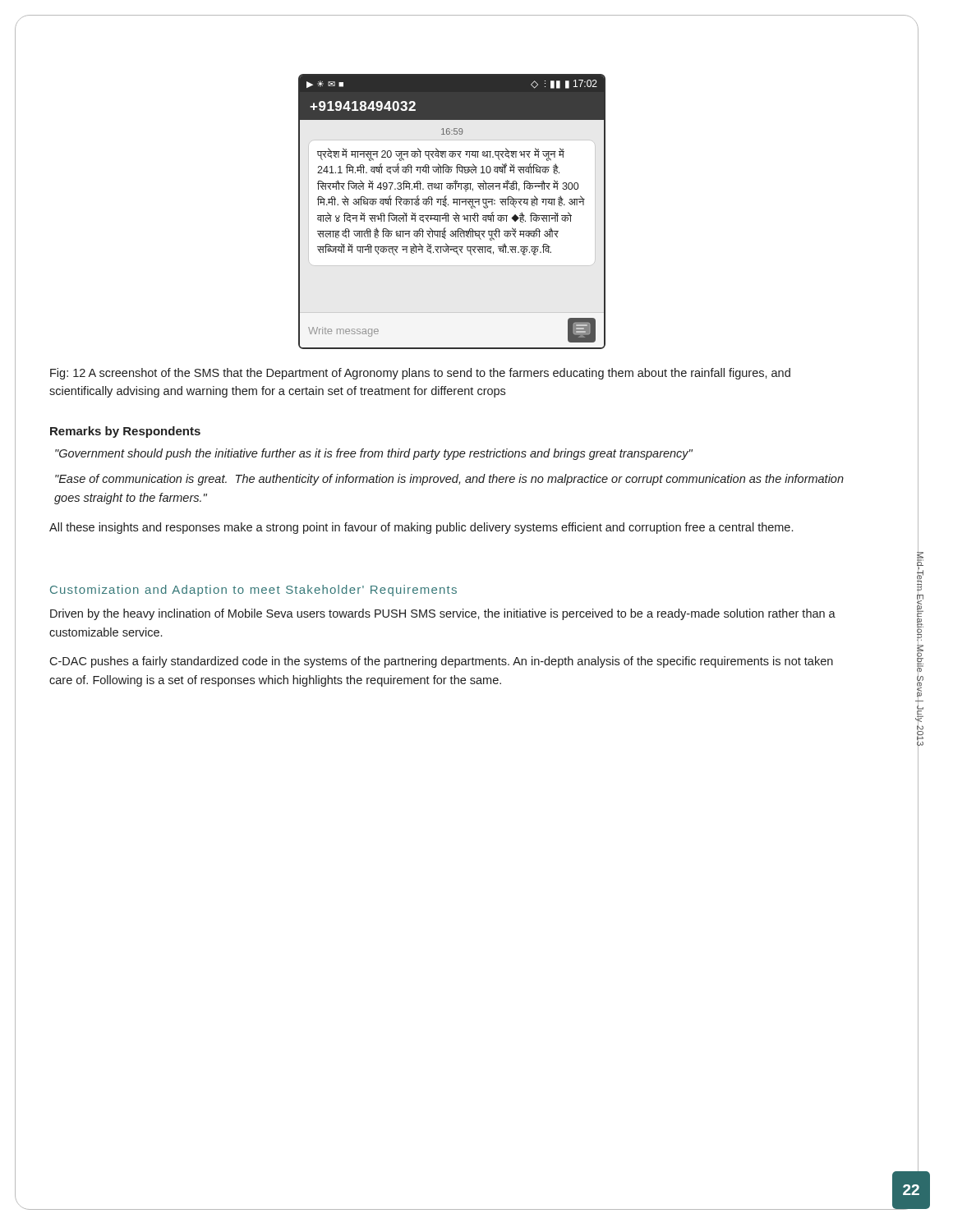Select the text block with the text "All these insights"

(x=422, y=527)
